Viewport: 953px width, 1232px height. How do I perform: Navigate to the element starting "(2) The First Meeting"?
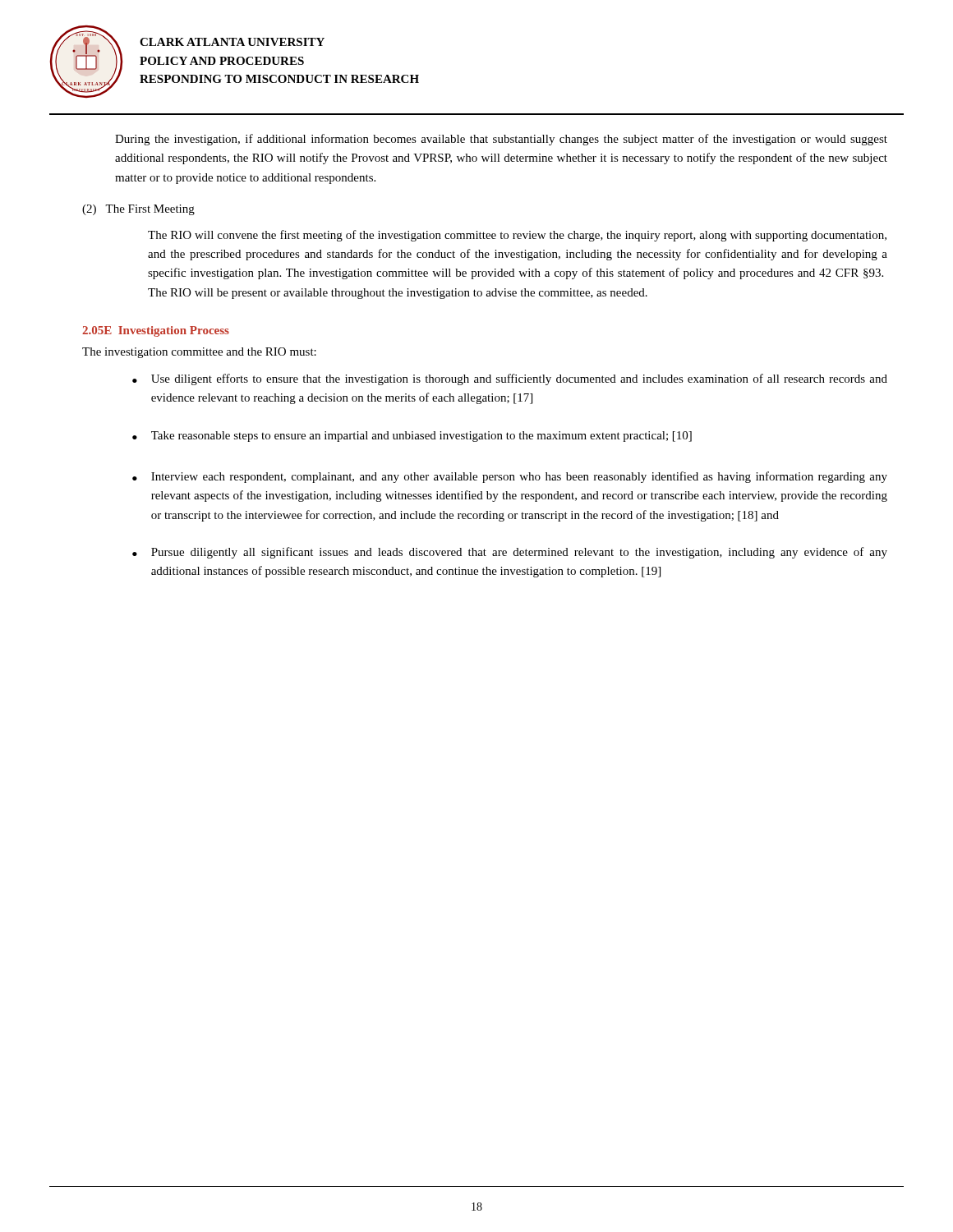[138, 208]
